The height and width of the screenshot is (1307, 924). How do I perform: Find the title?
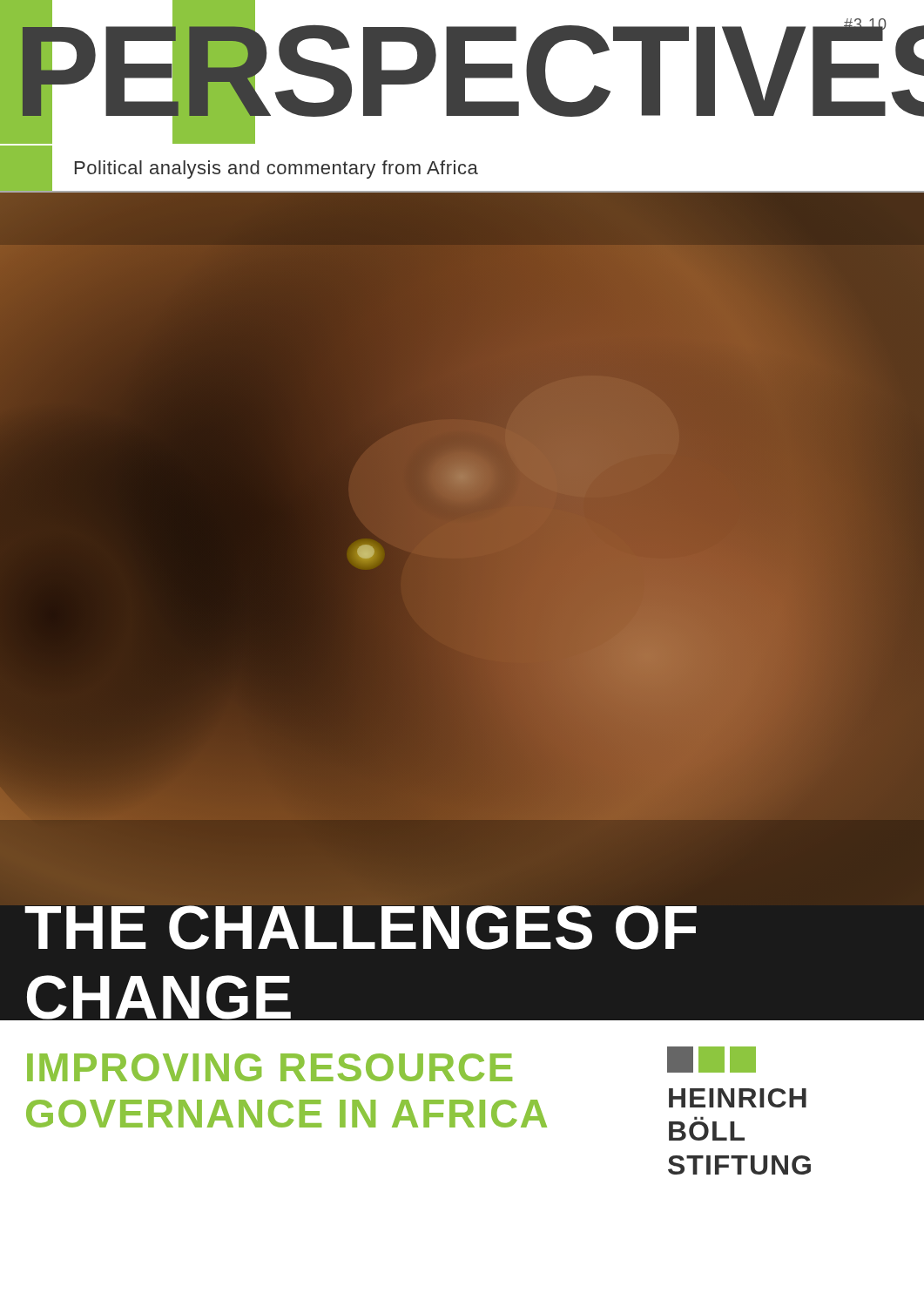point(469,71)
